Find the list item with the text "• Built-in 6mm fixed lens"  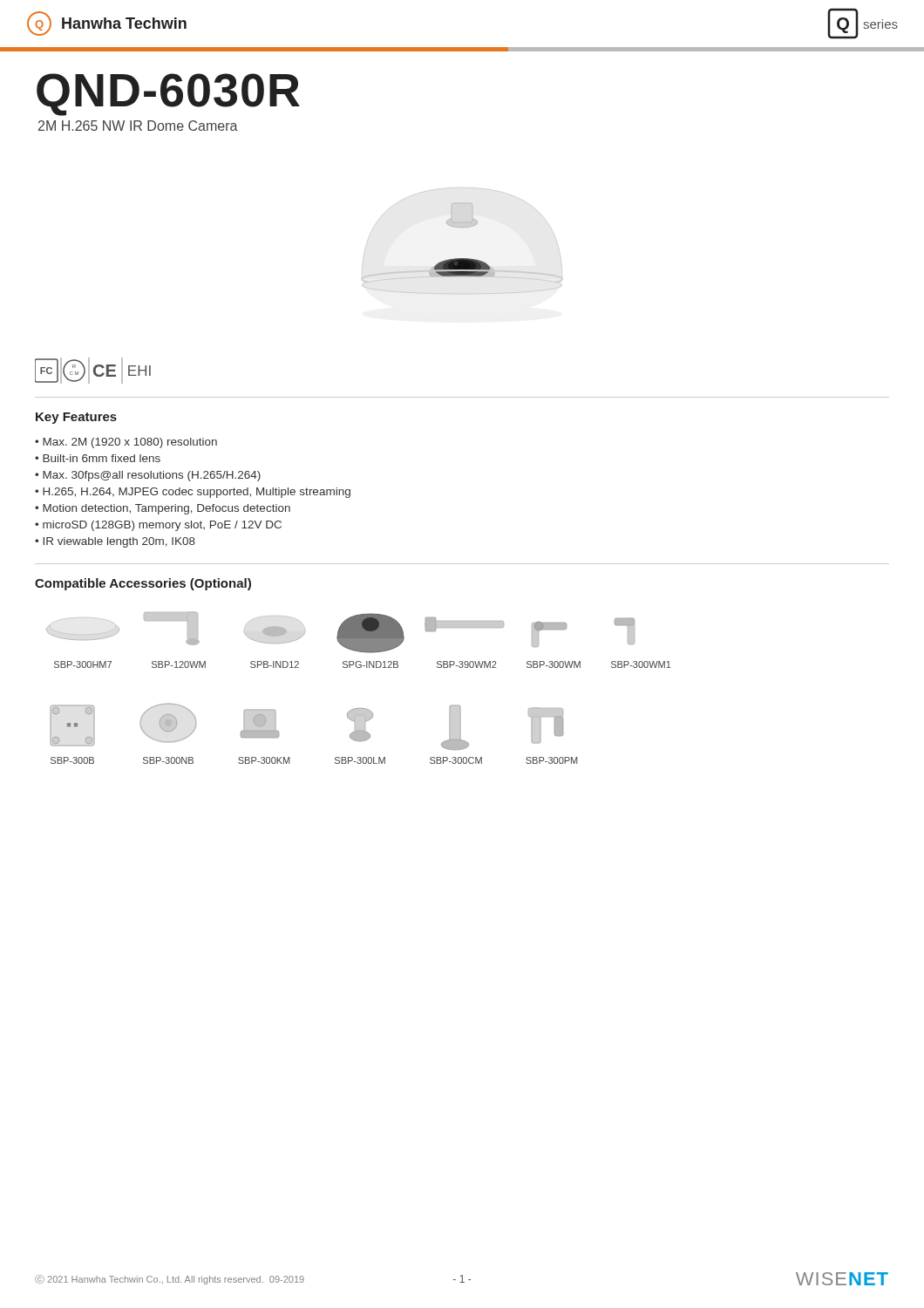coord(98,458)
